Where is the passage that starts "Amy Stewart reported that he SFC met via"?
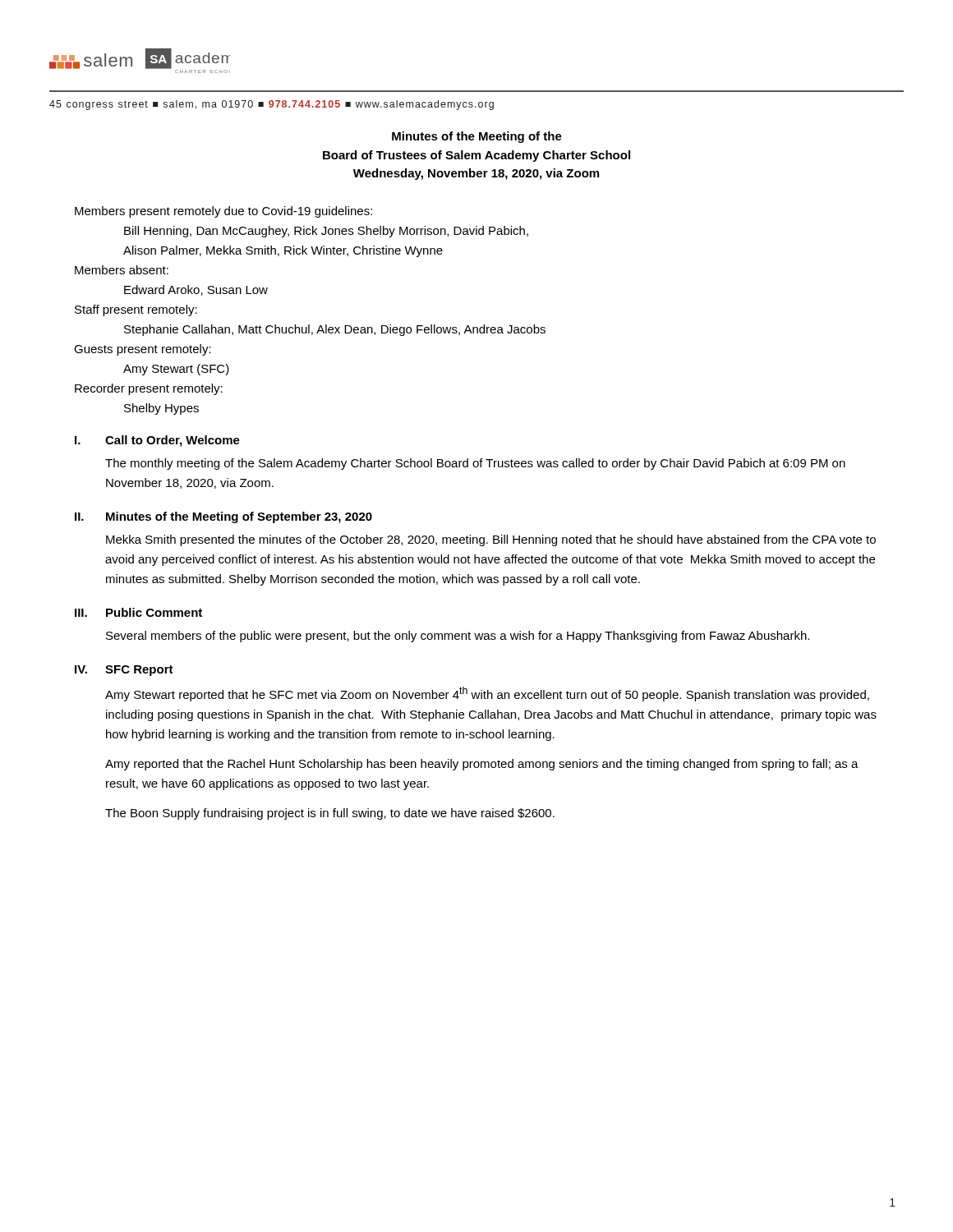 click(492, 752)
